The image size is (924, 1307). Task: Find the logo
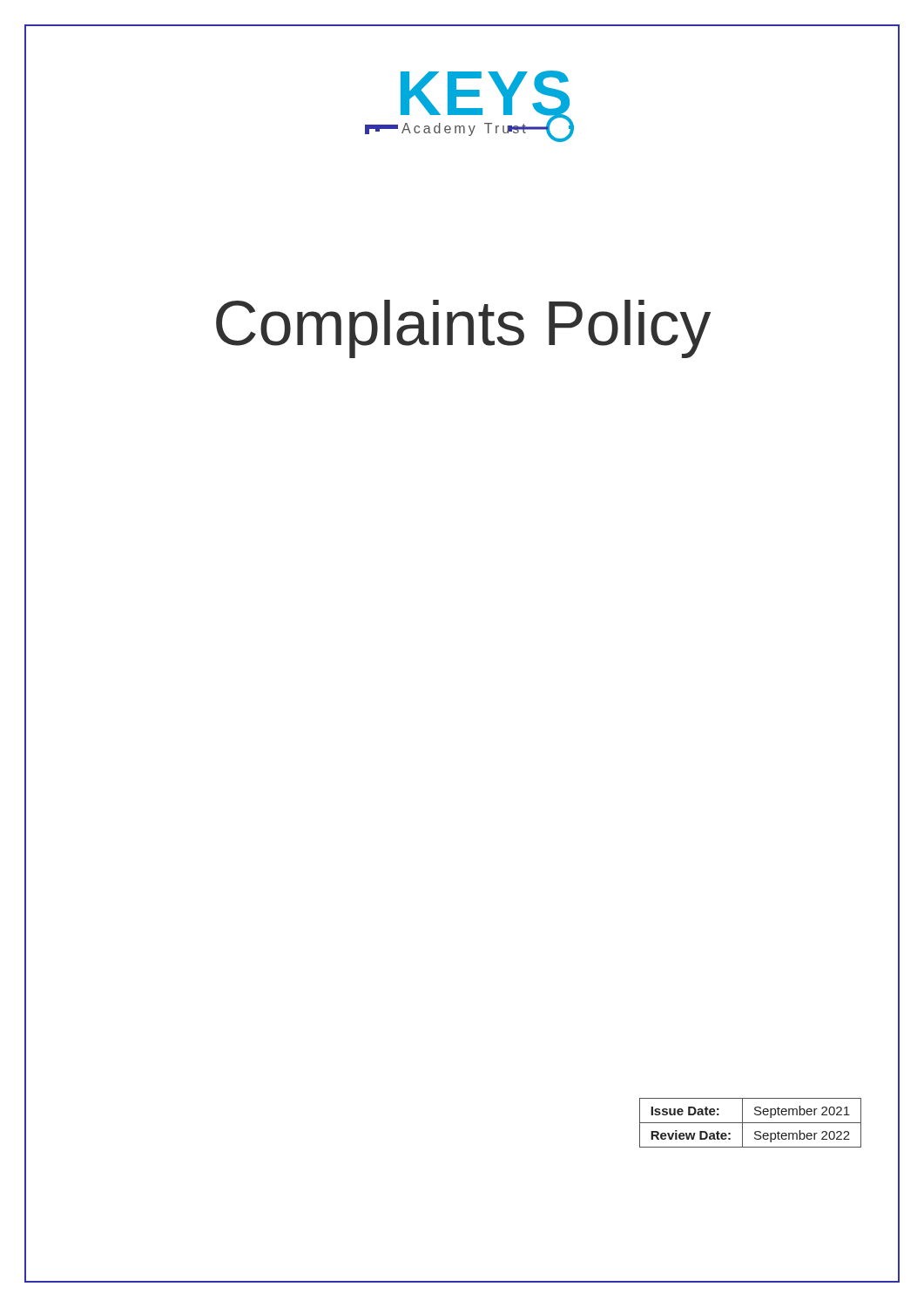(x=462, y=100)
